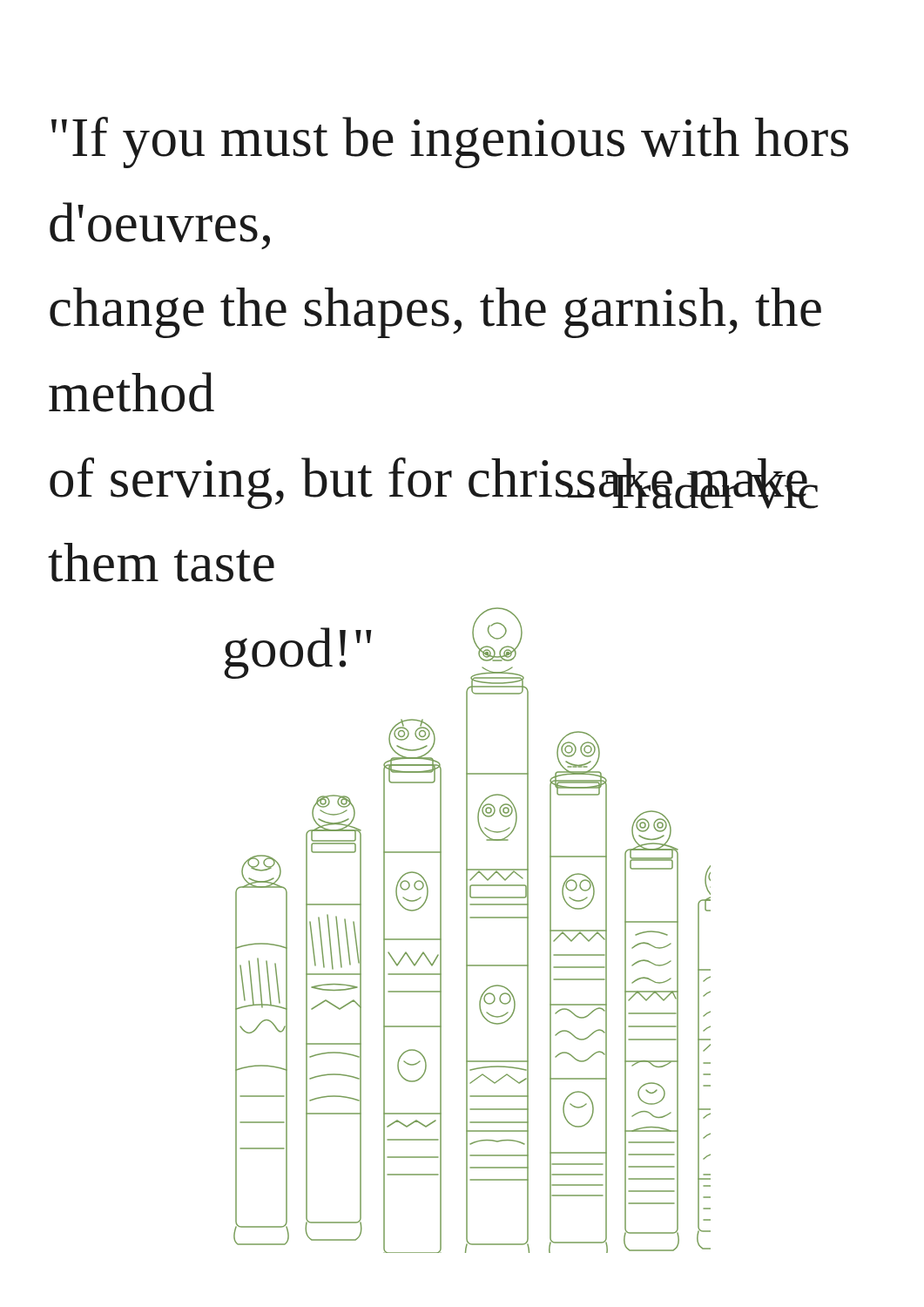Click the illustration
The image size is (924, 1307).
(x=462, y=918)
